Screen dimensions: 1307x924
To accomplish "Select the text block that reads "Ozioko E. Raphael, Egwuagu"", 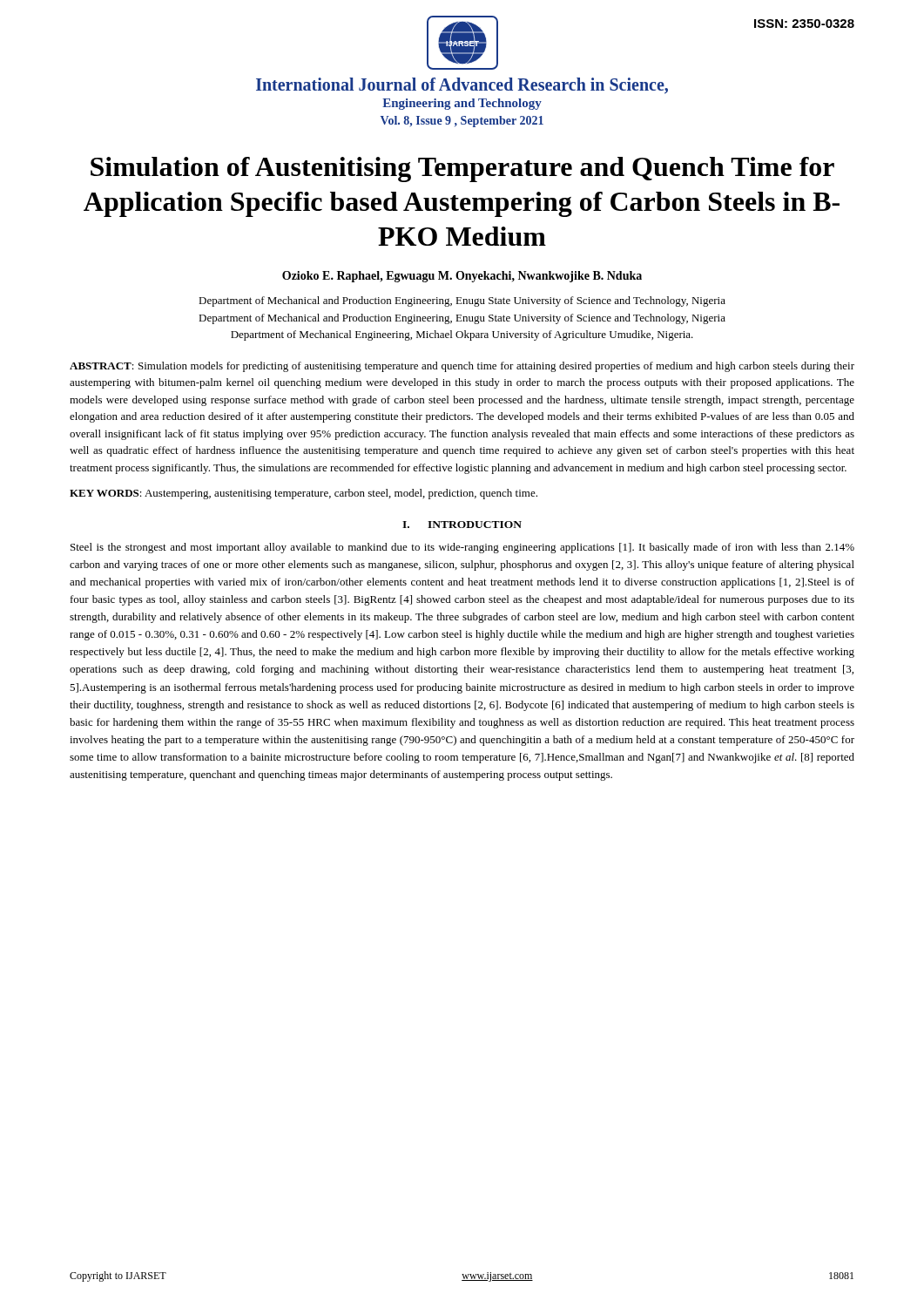I will (x=462, y=276).
